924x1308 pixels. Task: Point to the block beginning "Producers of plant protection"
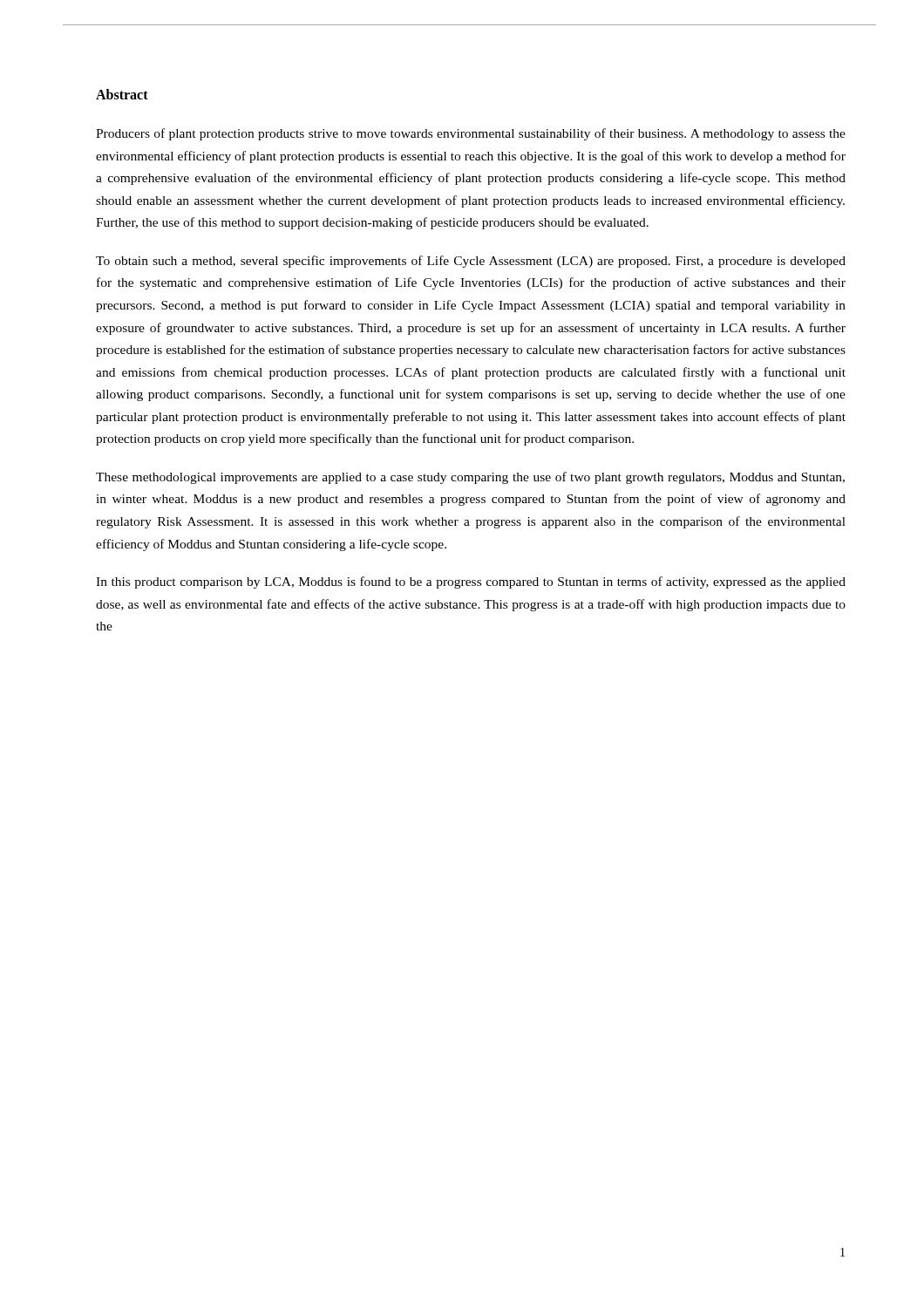[471, 178]
